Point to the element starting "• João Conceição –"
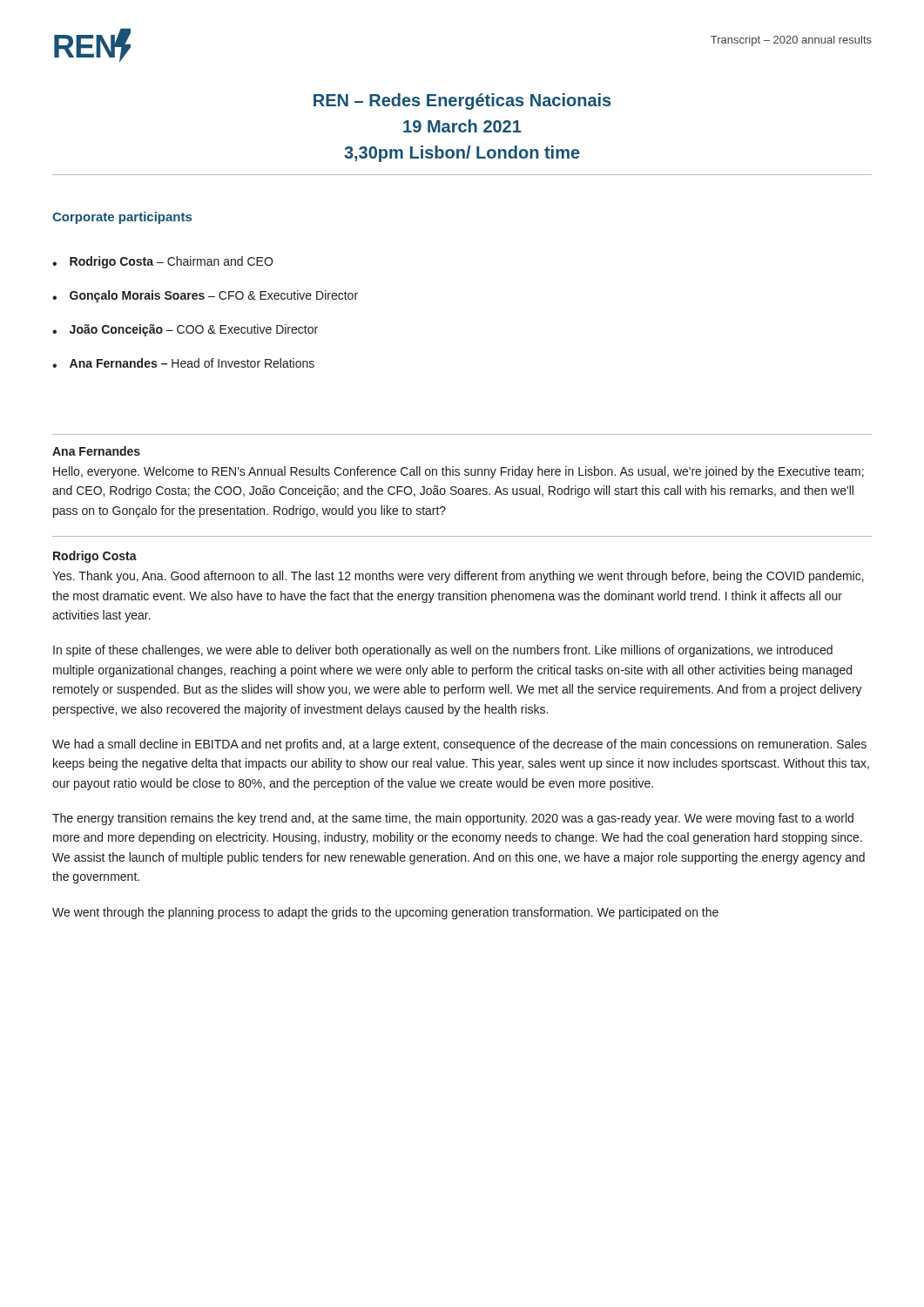Image resolution: width=924 pixels, height=1307 pixels. [x=185, y=332]
